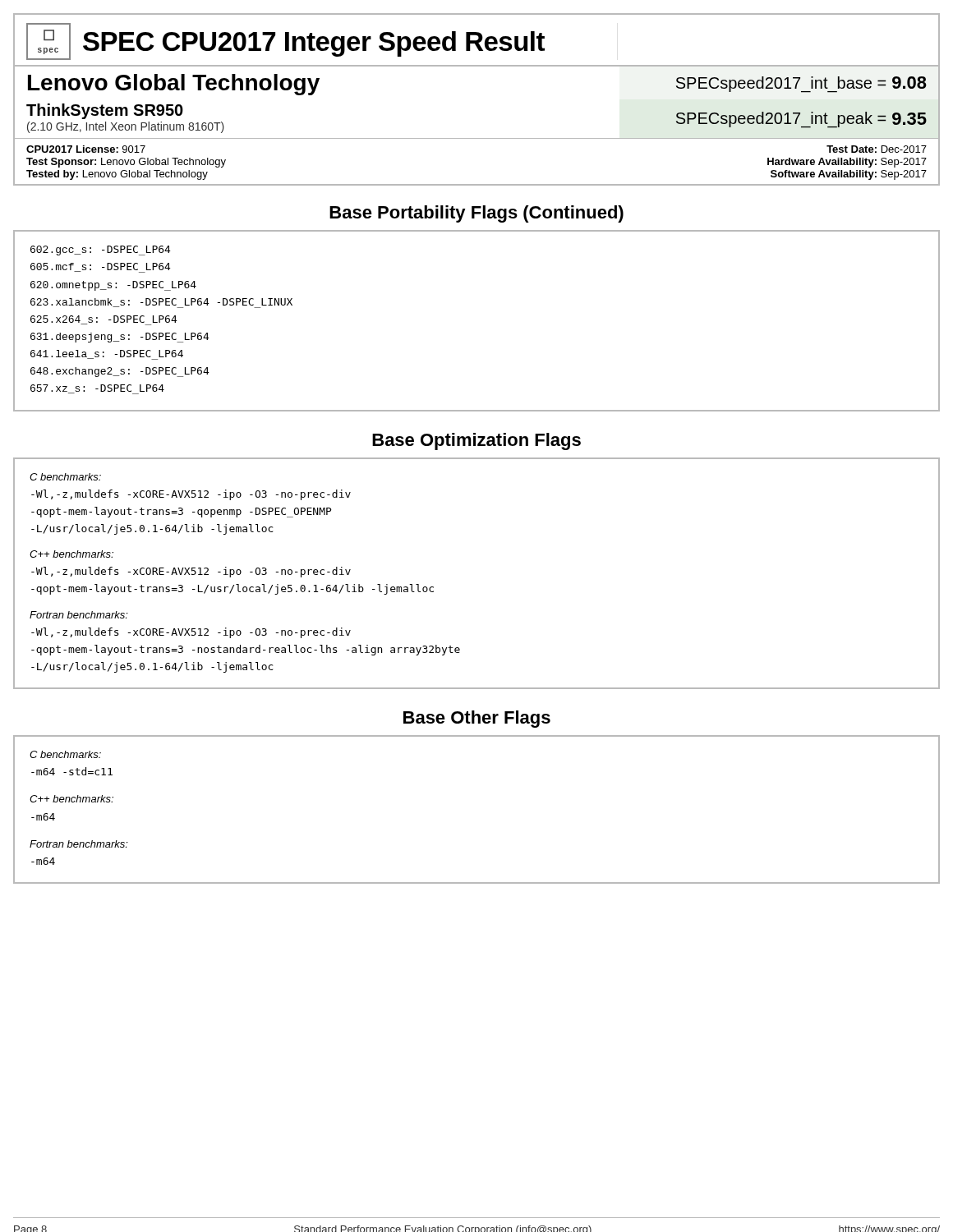Locate the text "SPECspeed2017_int_peak = 9.35"

(801, 119)
